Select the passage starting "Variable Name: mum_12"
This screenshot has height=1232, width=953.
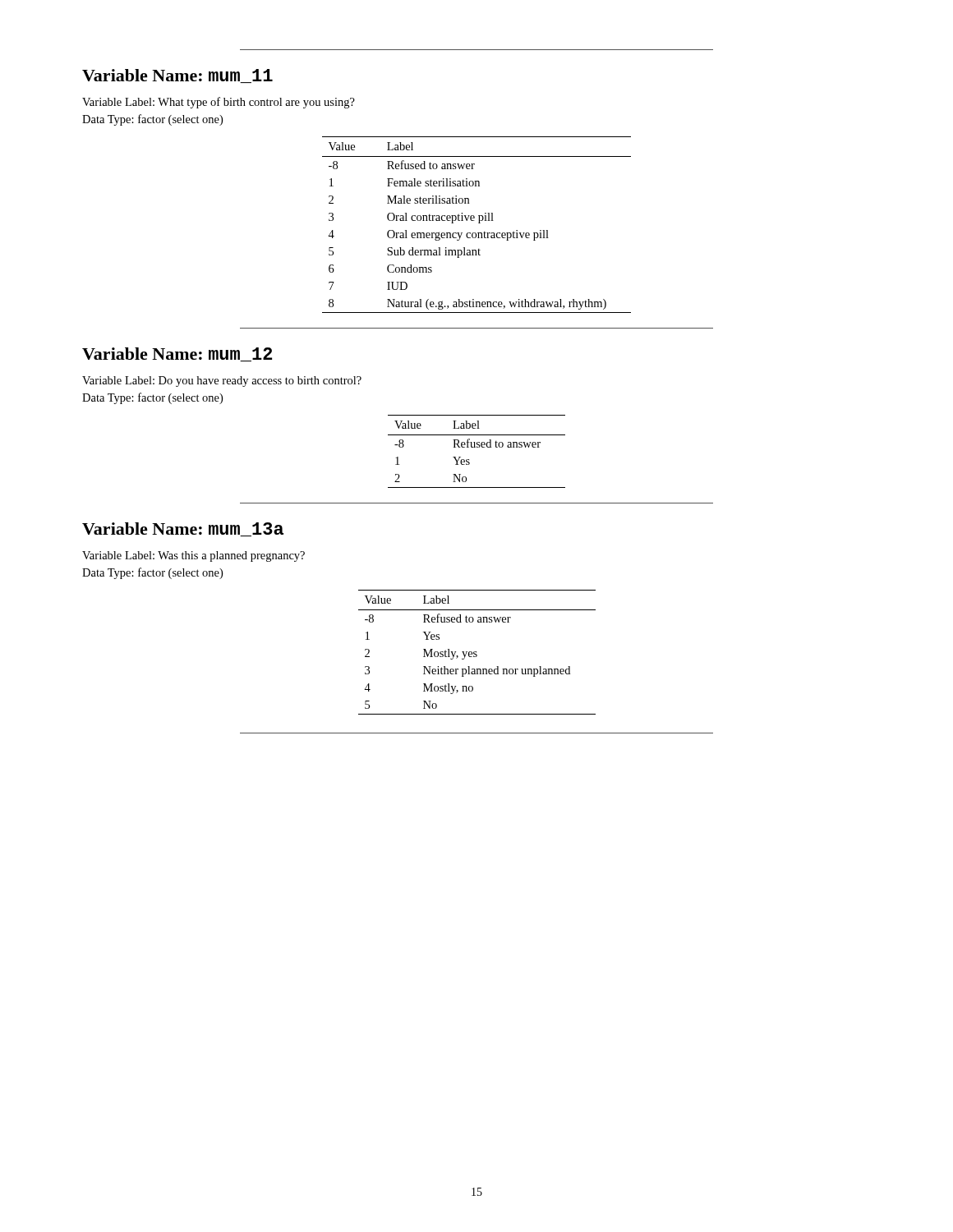pyautogui.click(x=178, y=354)
